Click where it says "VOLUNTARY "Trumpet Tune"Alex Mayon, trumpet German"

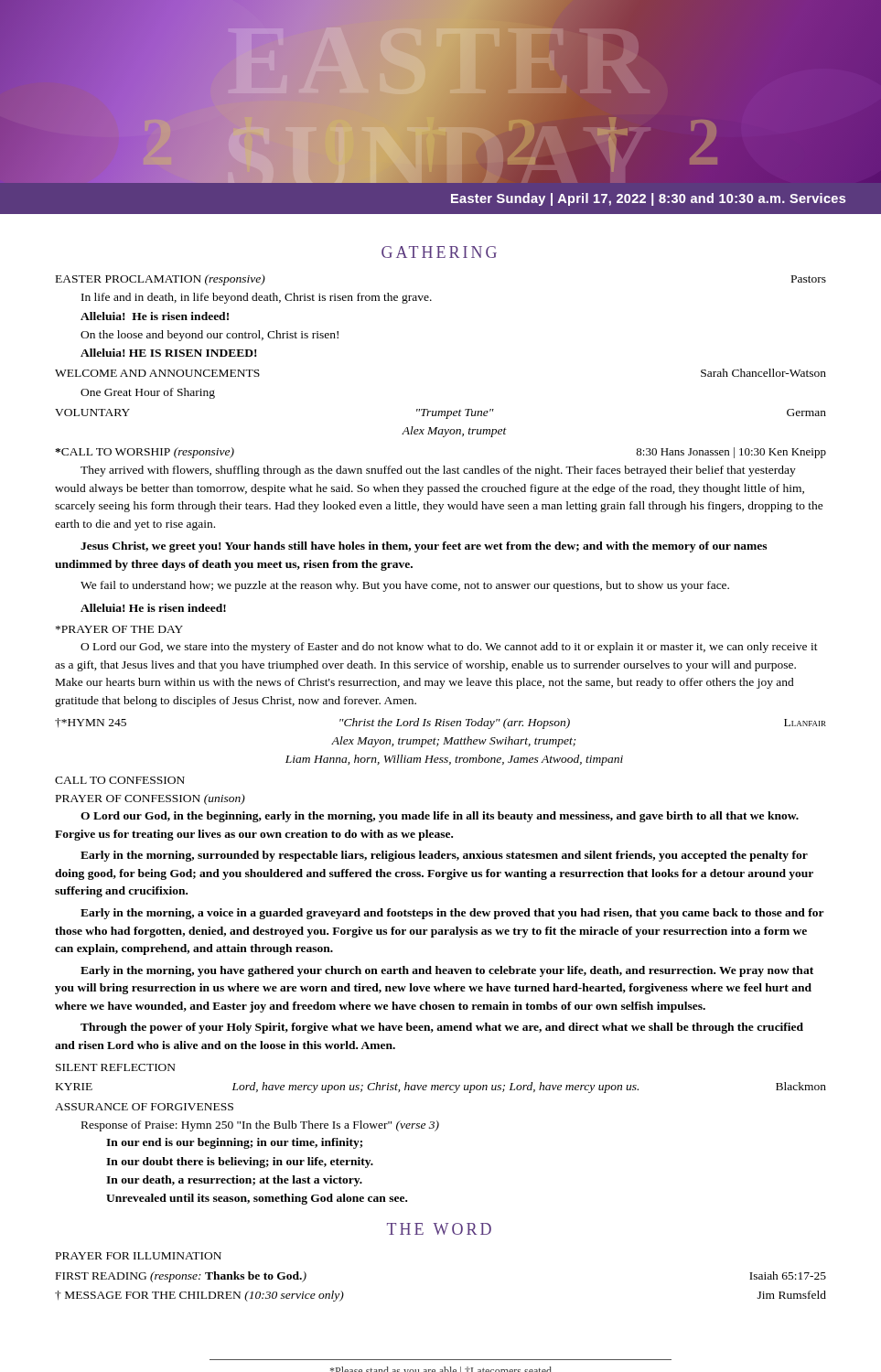pyautogui.click(x=440, y=422)
